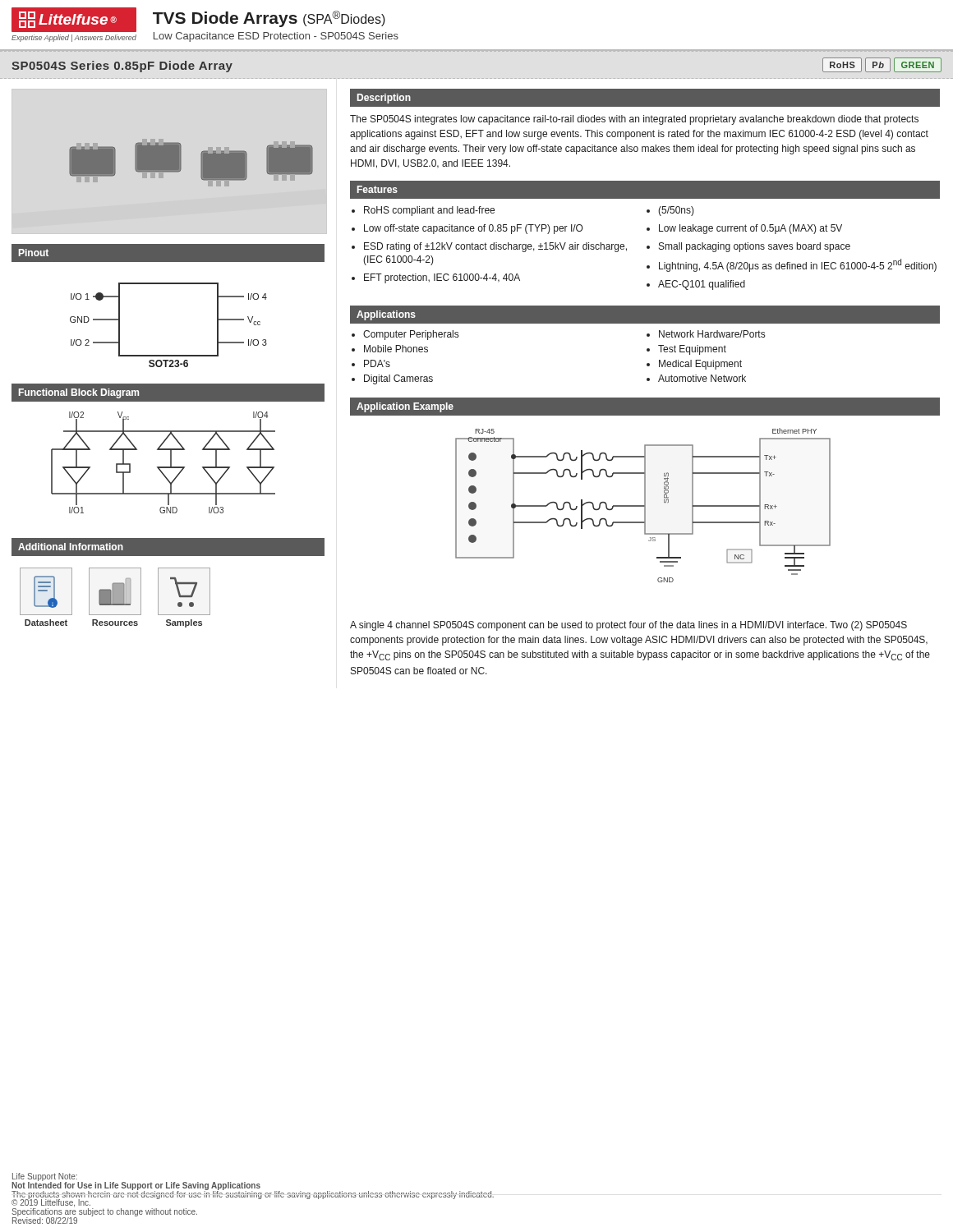
Task: Find the region starting "Network Hardware/Ports"
Action: (x=712, y=334)
